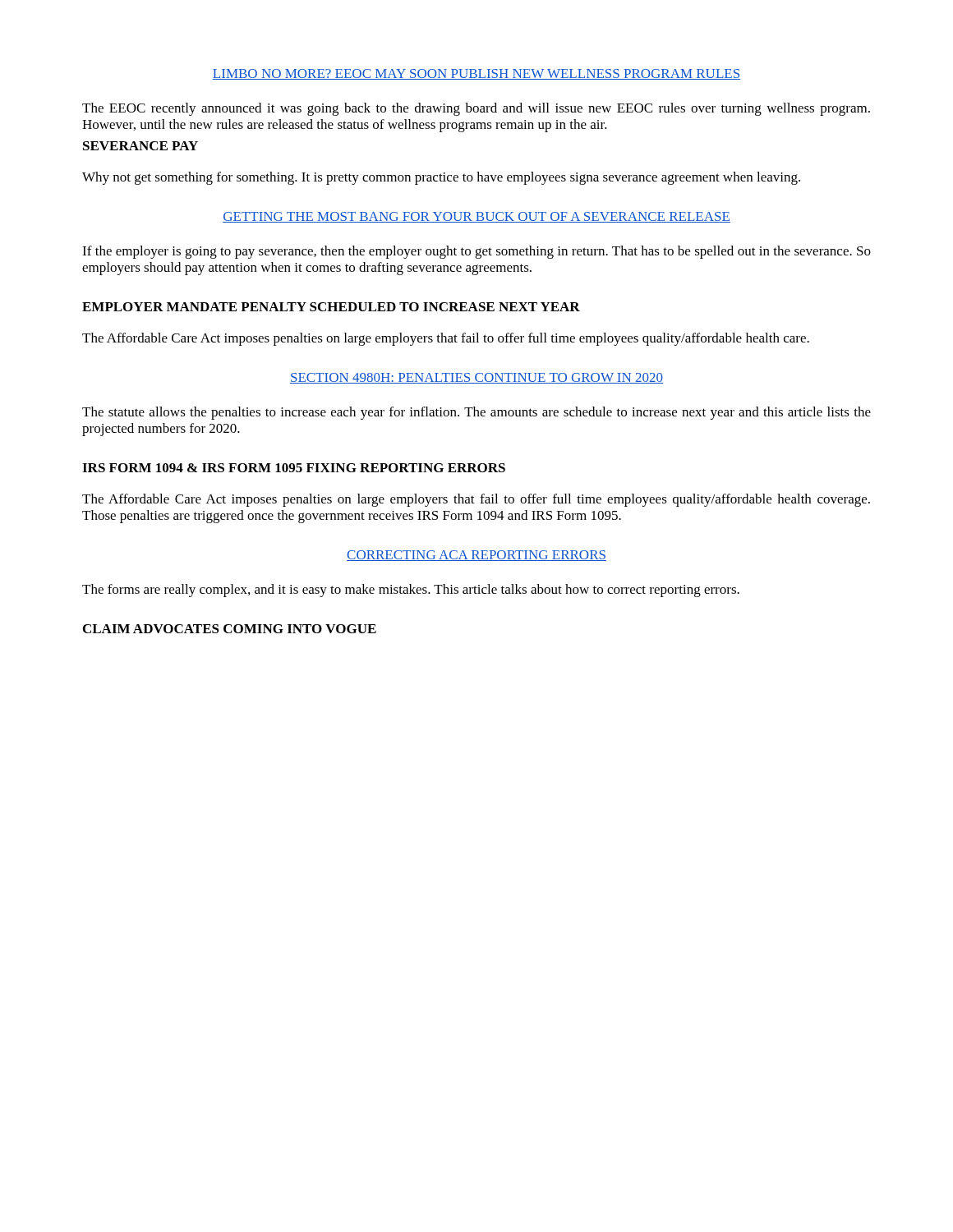Point to the text starting "IRS FORM 1094 & IRS"
The height and width of the screenshot is (1232, 953).
tap(294, 468)
